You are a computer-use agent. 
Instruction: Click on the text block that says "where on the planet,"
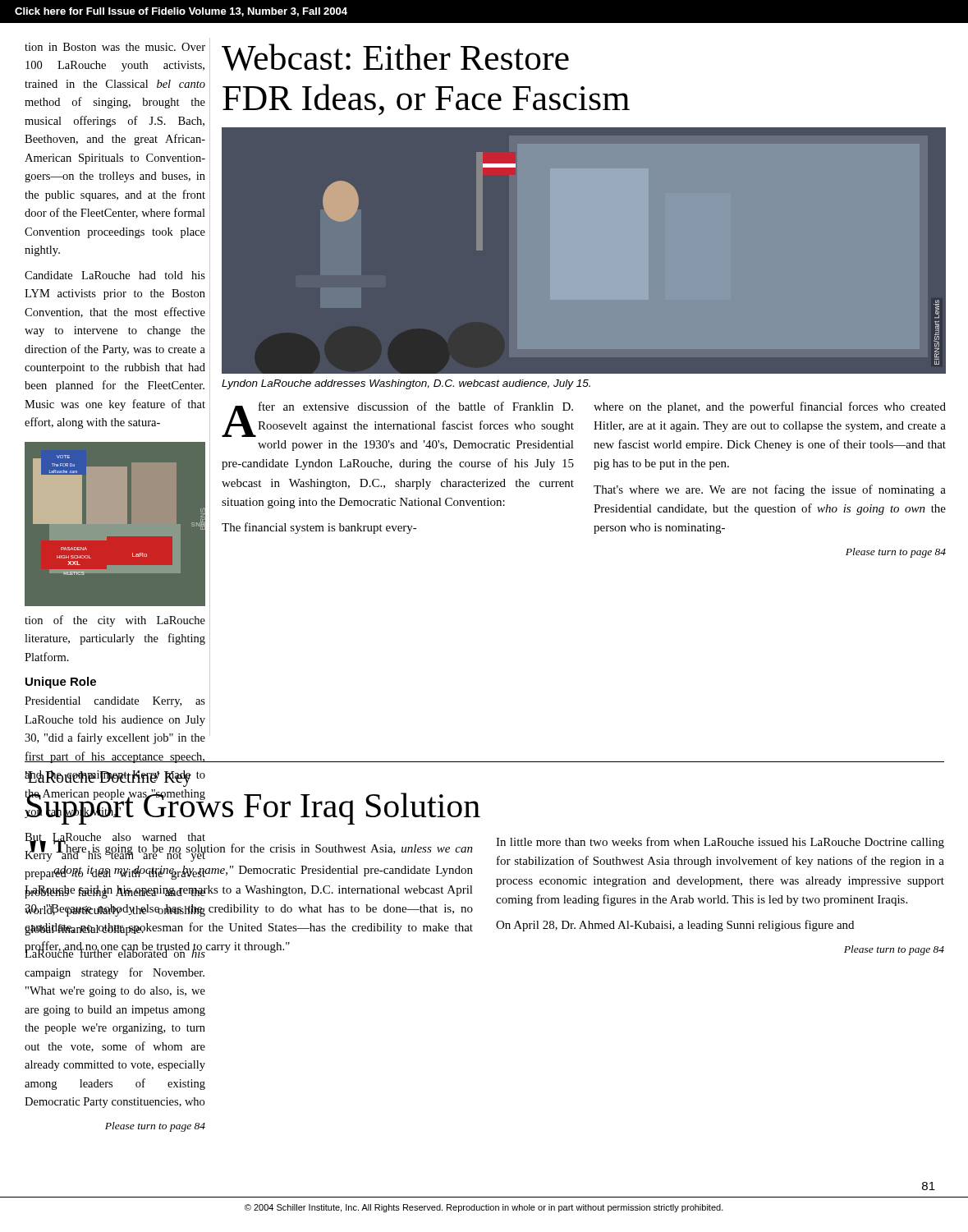[x=770, y=479]
